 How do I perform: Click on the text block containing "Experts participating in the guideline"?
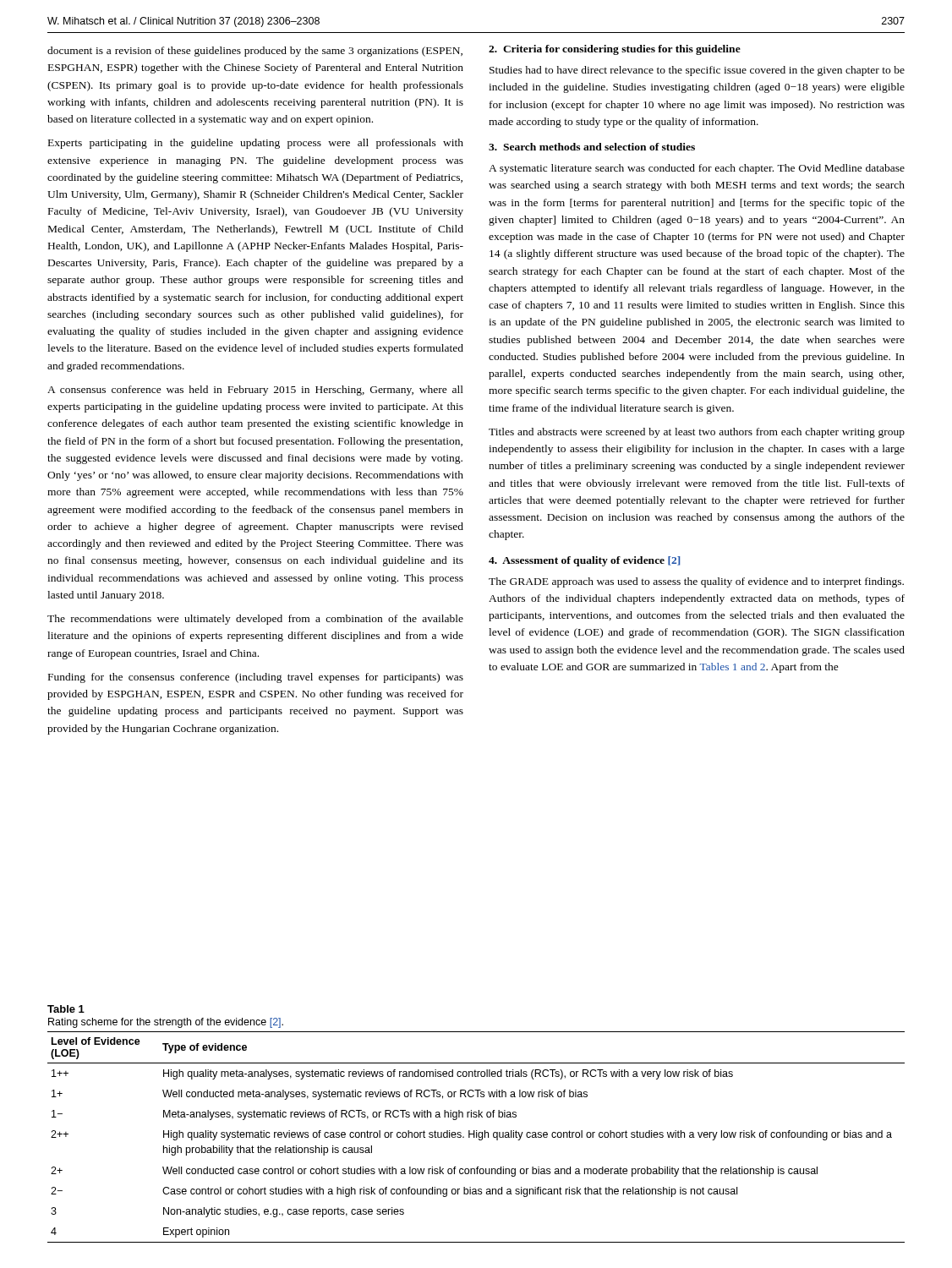255,254
